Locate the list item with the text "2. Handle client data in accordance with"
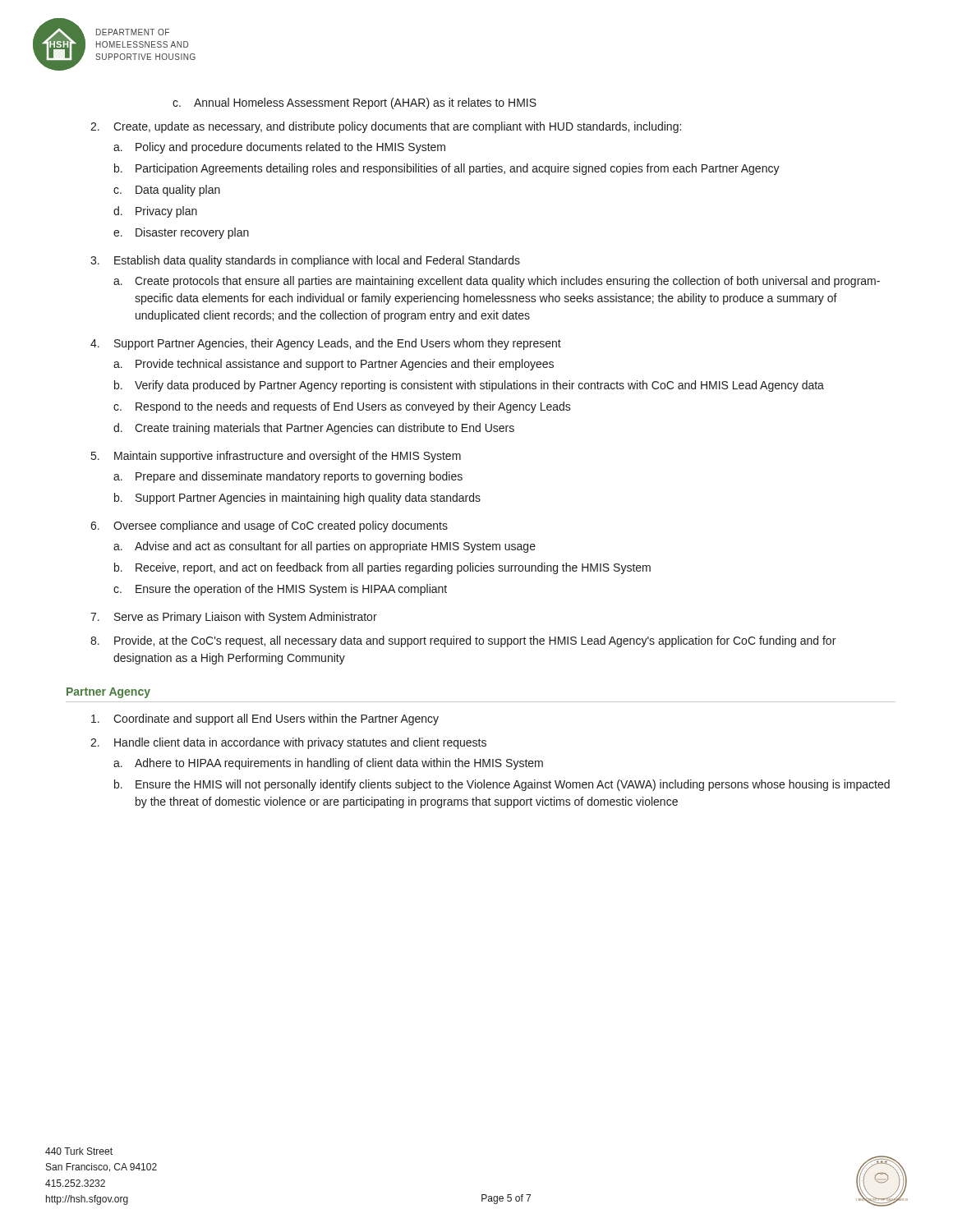 [x=493, y=774]
